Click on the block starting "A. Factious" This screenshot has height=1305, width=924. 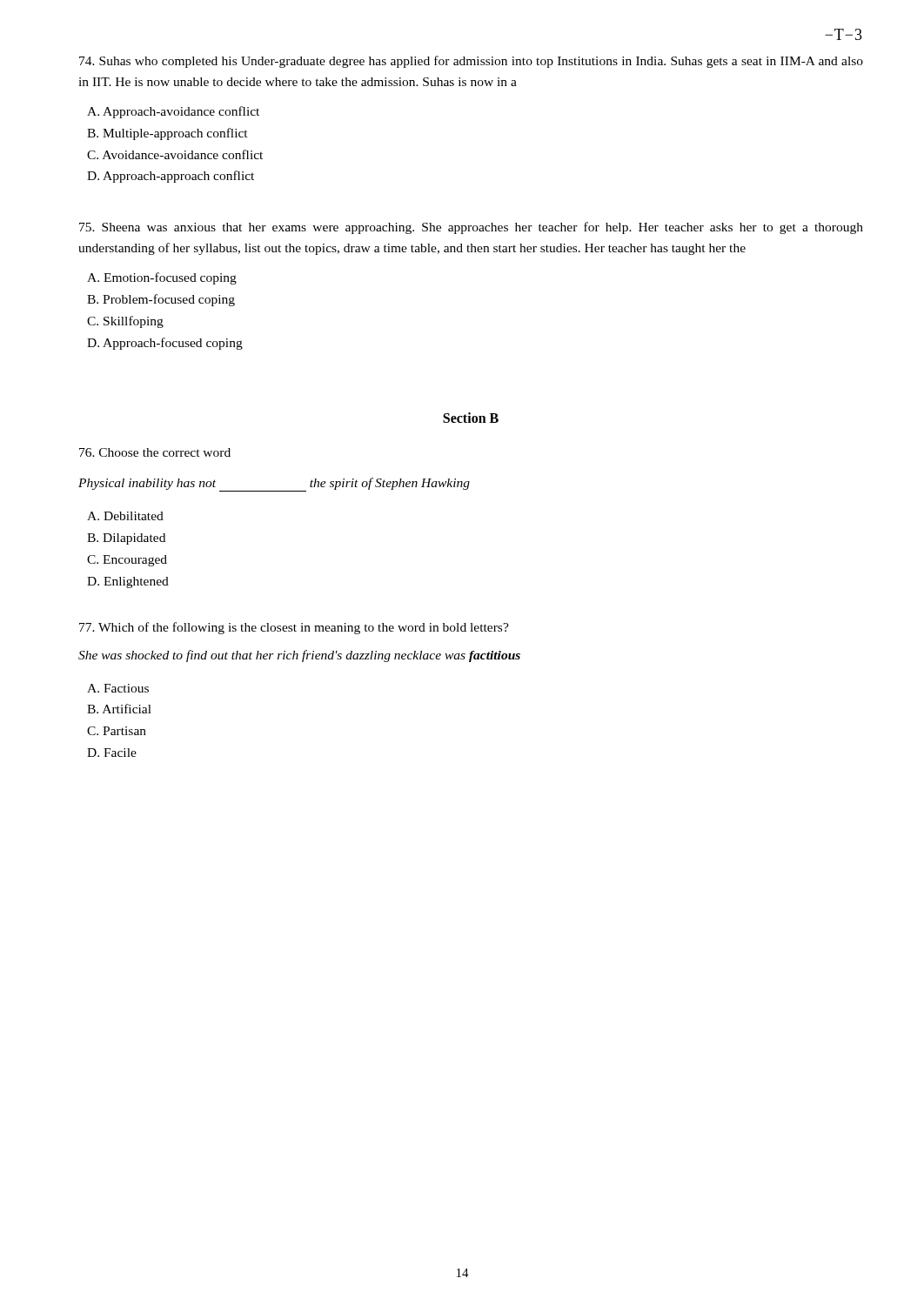[118, 687]
